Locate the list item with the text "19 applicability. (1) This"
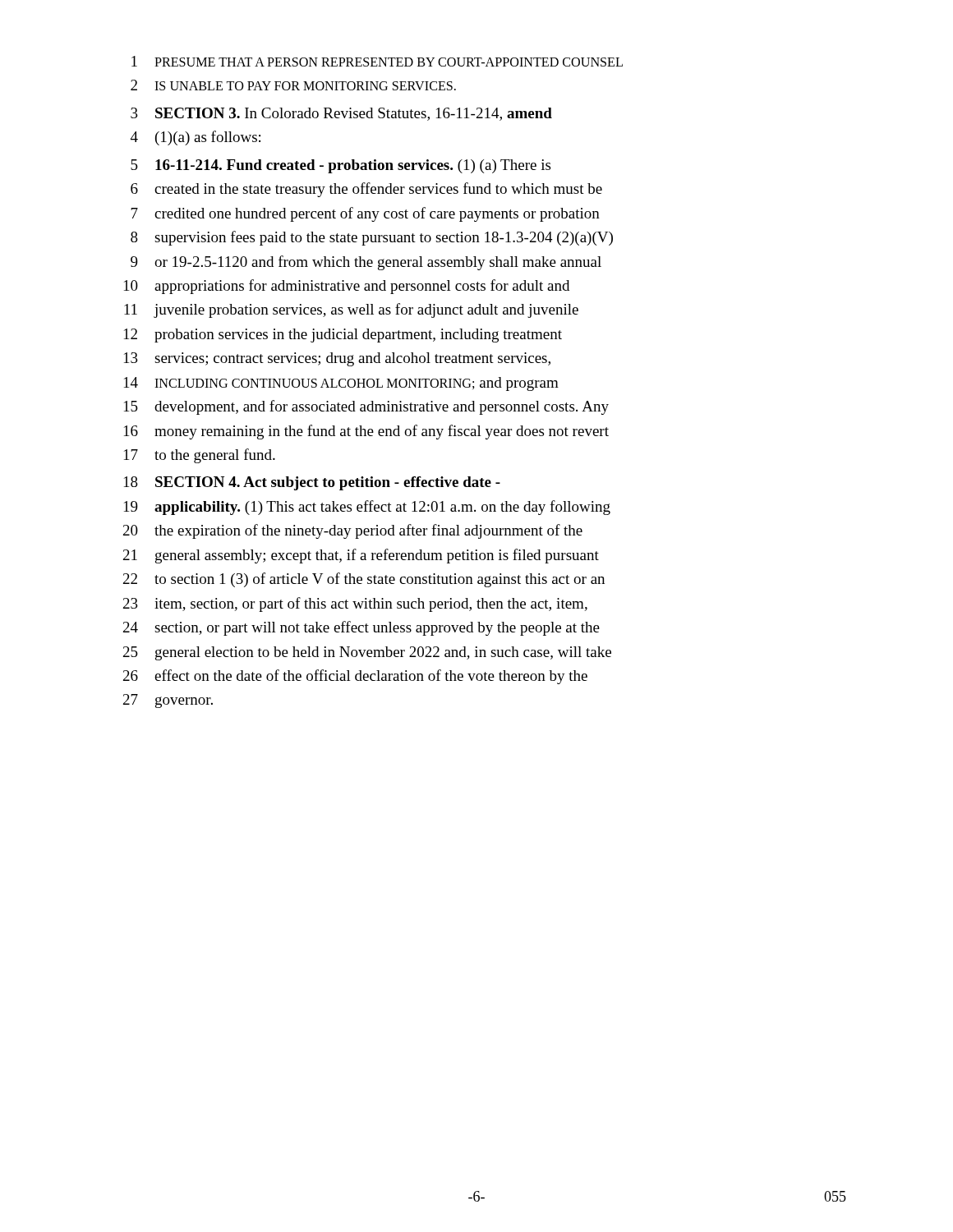This screenshot has height=1232, width=953. pos(476,506)
